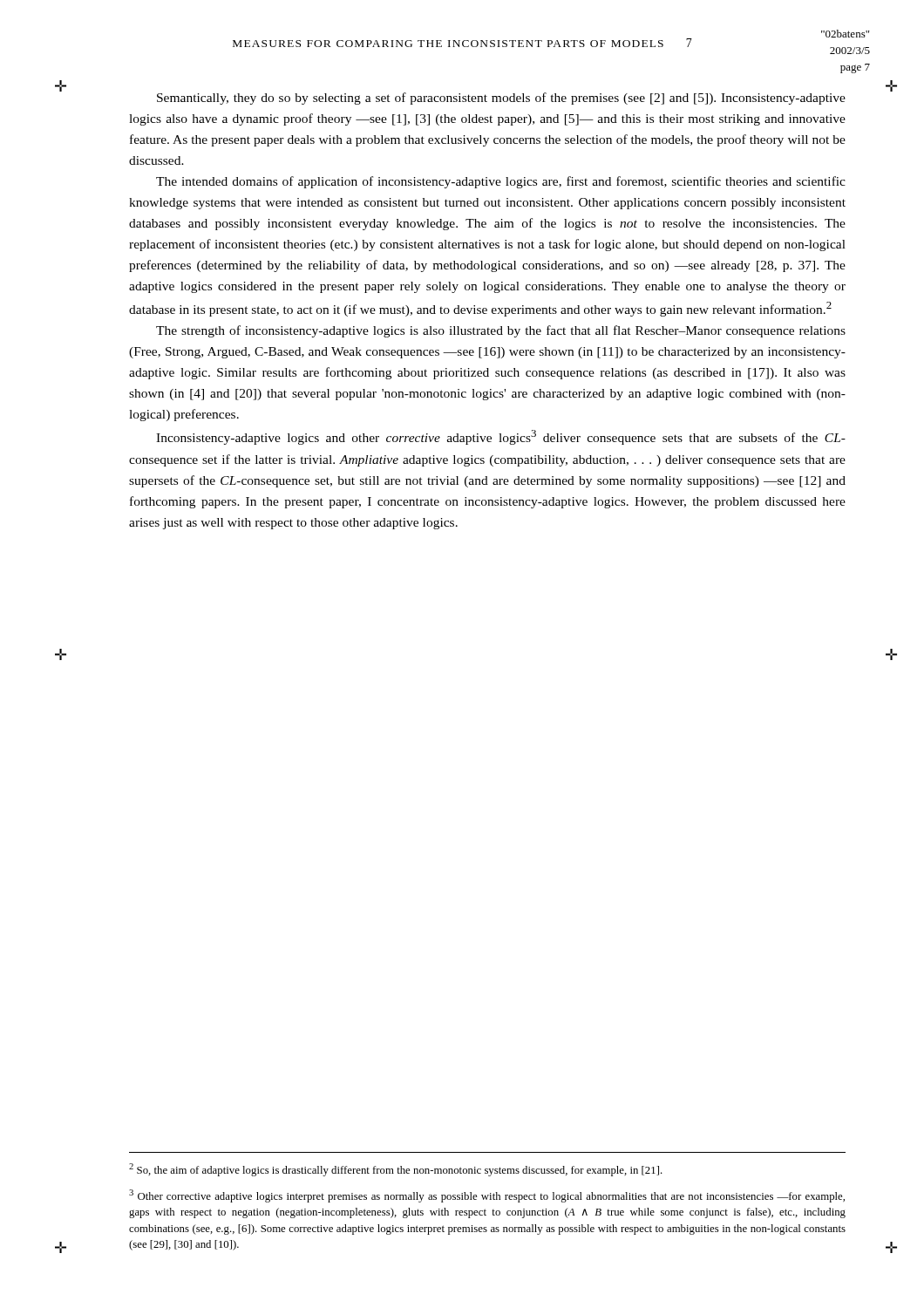Image resolution: width=924 pixels, height=1308 pixels.
Task: Select the text starting "Semantically, they do"
Action: click(487, 310)
